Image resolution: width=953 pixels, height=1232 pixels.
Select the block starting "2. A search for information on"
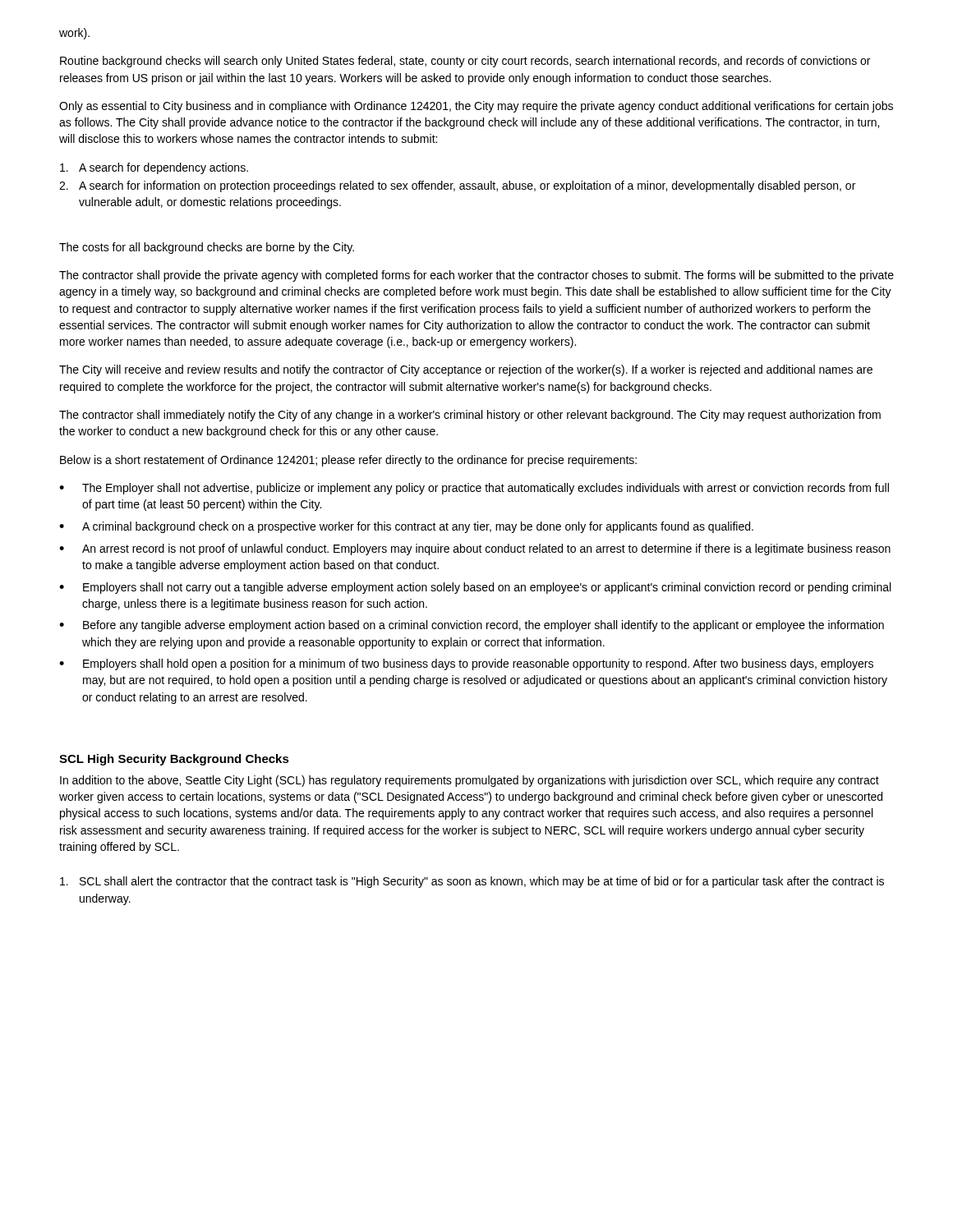476,194
